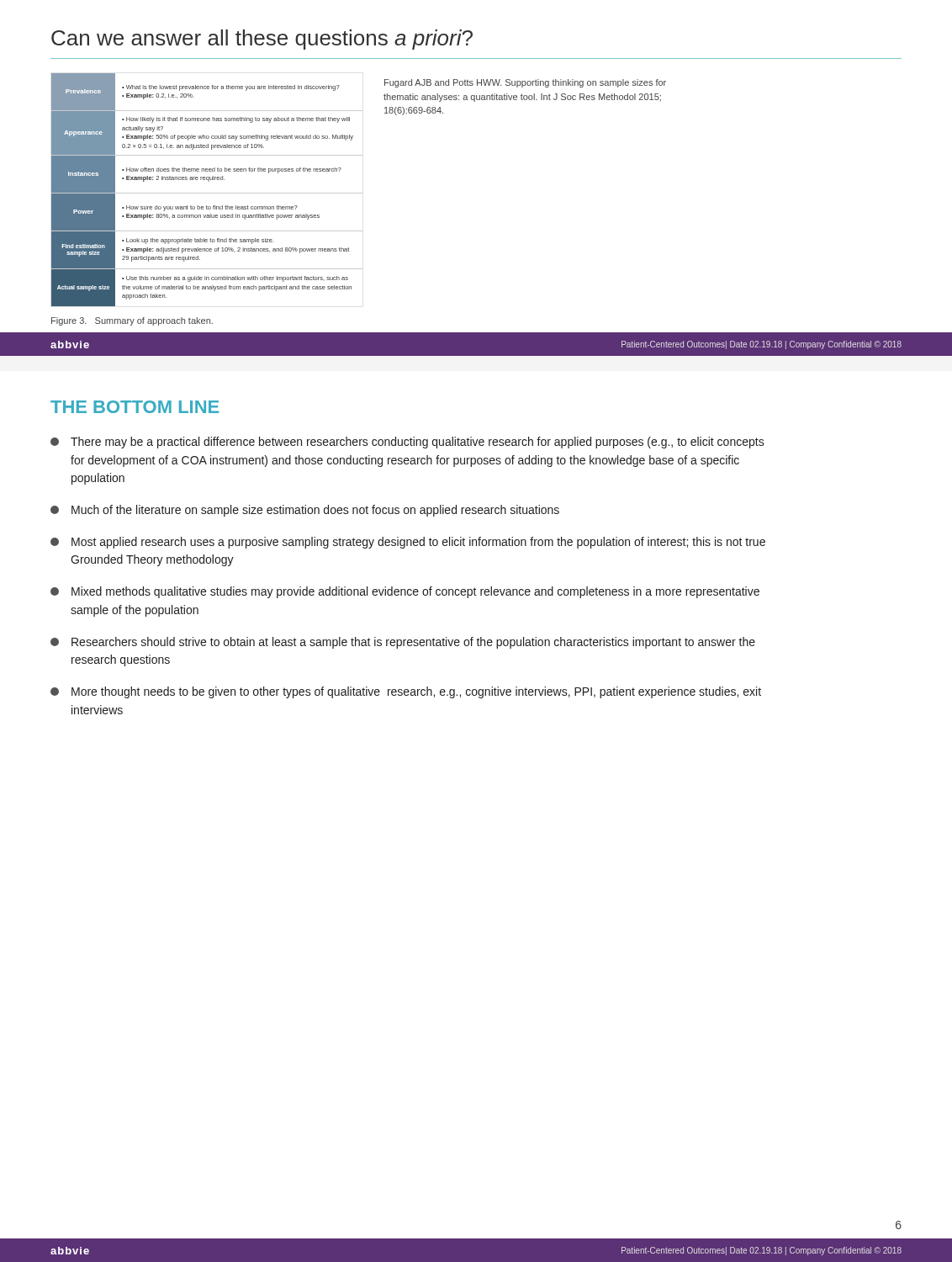Find the infographic
952x1262 pixels.
pyautogui.click(x=207, y=190)
